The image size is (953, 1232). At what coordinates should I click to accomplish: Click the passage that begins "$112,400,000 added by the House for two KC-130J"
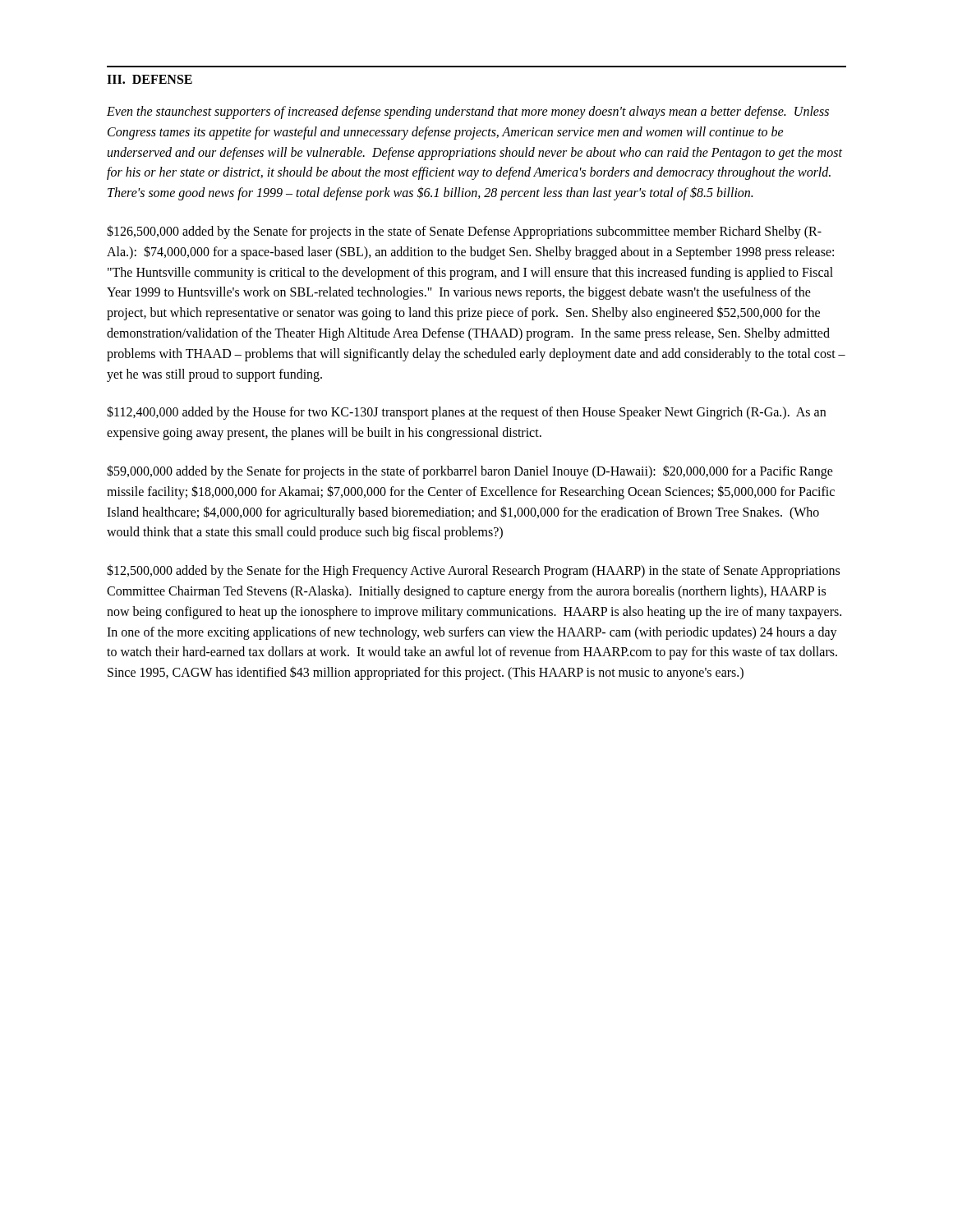click(x=466, y=422)
